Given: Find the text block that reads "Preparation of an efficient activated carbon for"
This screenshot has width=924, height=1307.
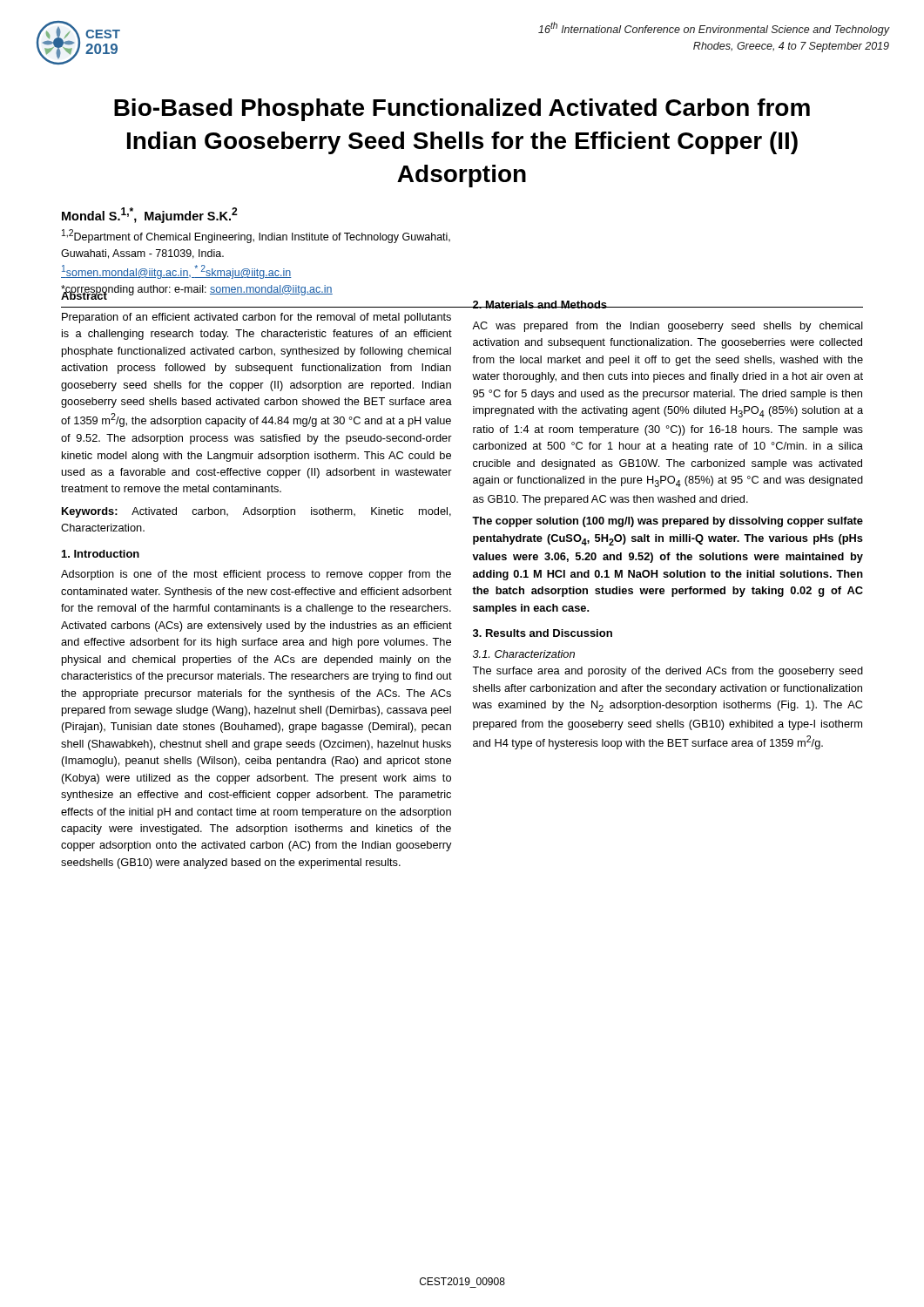Looking at the screenshot, I should [256, 403].
